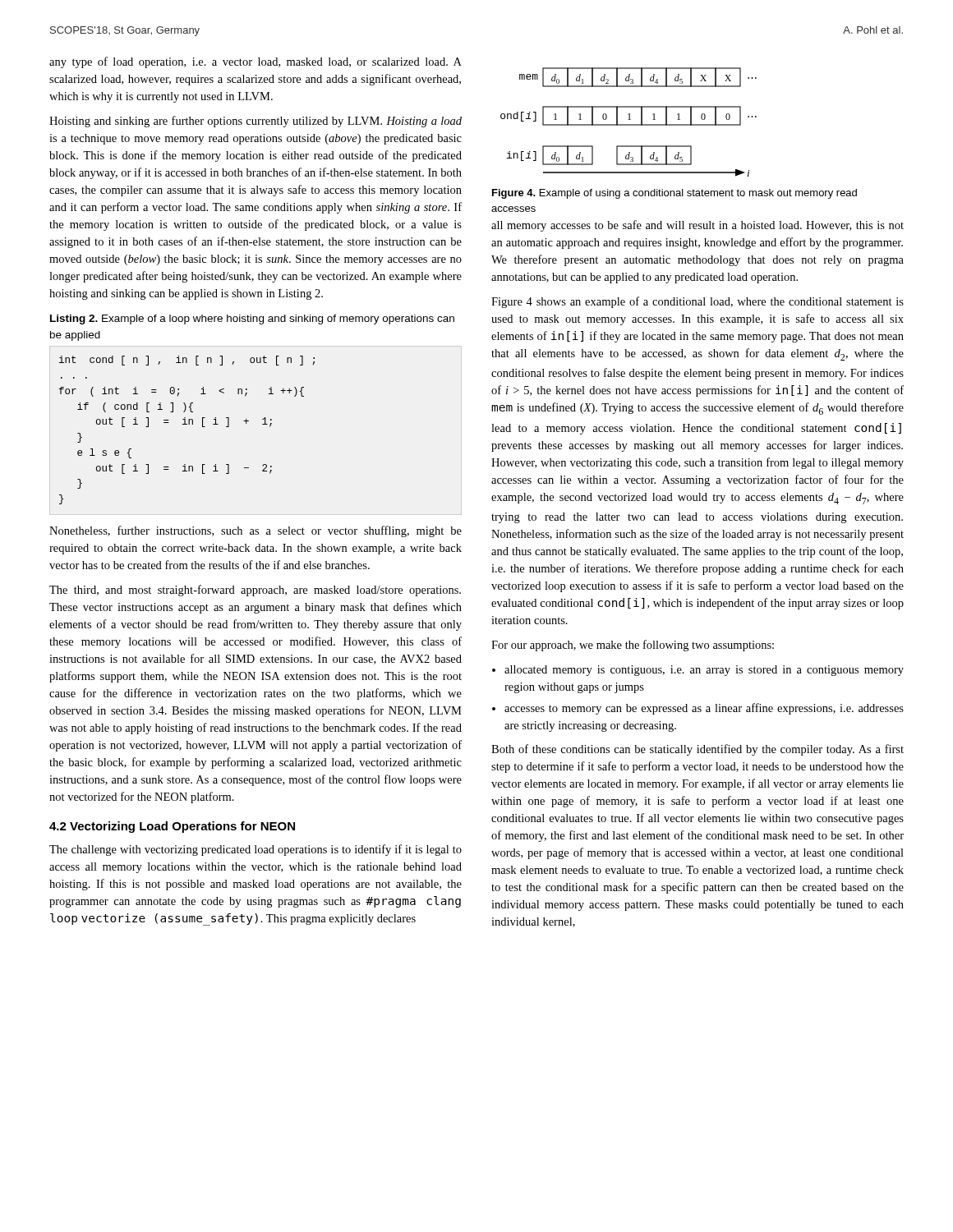Image resolution: width=953 pixels, height=1232 pixels.
Task: Navigate to the text block starting "4.2 Vectorizing Load Operations for NEON"
Action: (x=173, y=826)
